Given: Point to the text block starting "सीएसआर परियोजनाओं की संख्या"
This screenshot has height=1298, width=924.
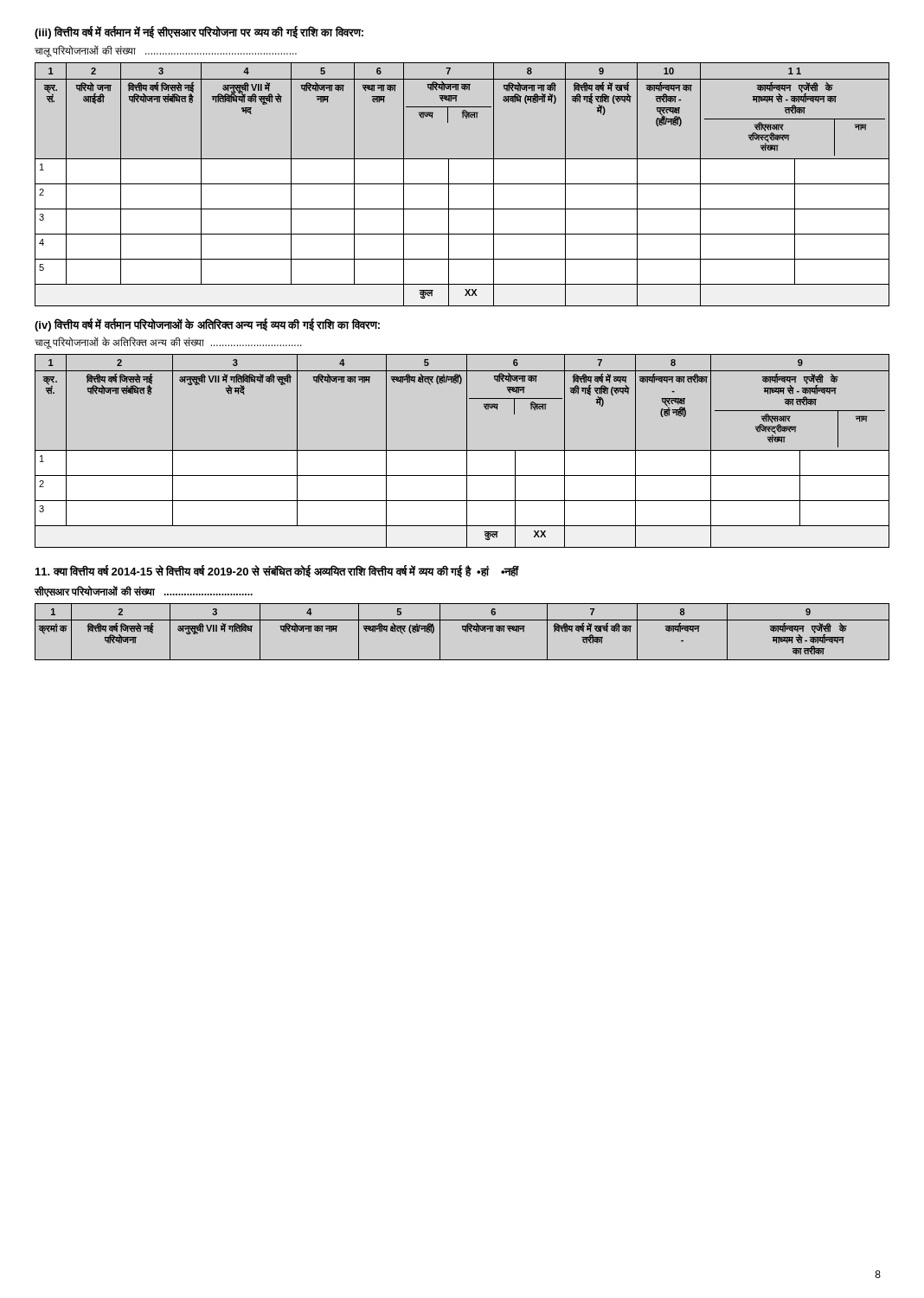Looking at the screenshot, I should (144, 591).
